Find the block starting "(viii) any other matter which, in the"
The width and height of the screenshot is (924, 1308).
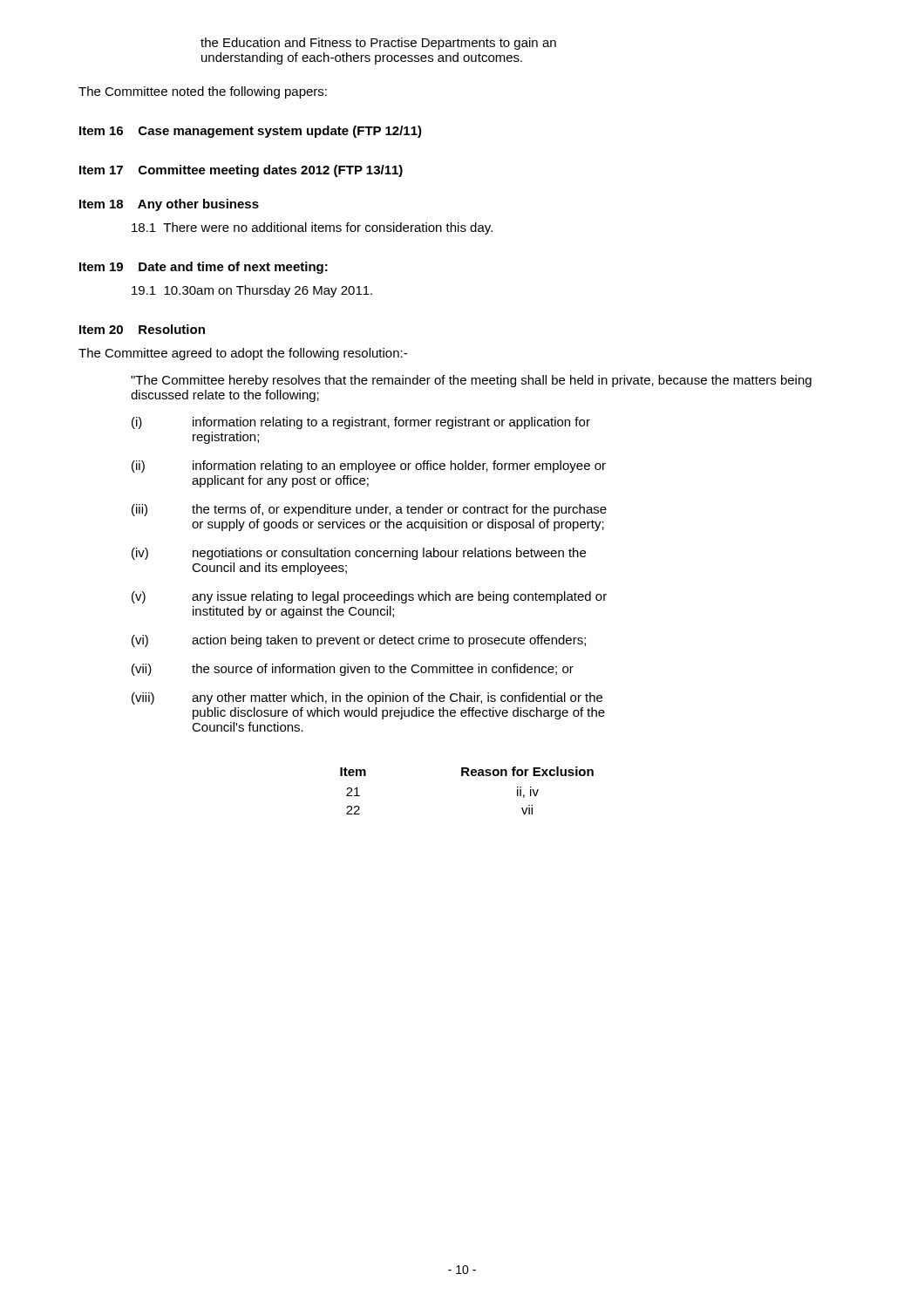(368, 713)
